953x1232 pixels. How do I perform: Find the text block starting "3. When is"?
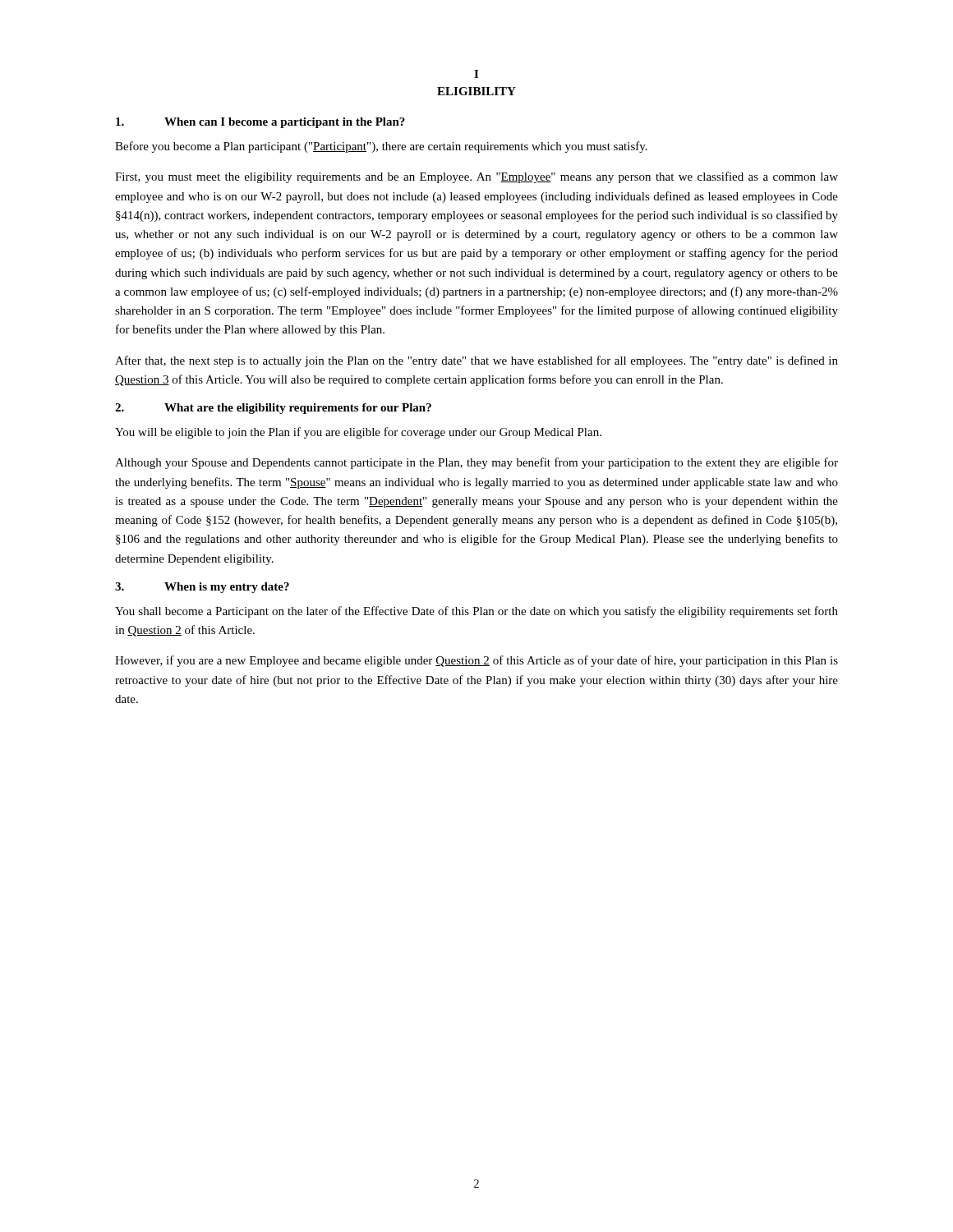pos(202,587)
